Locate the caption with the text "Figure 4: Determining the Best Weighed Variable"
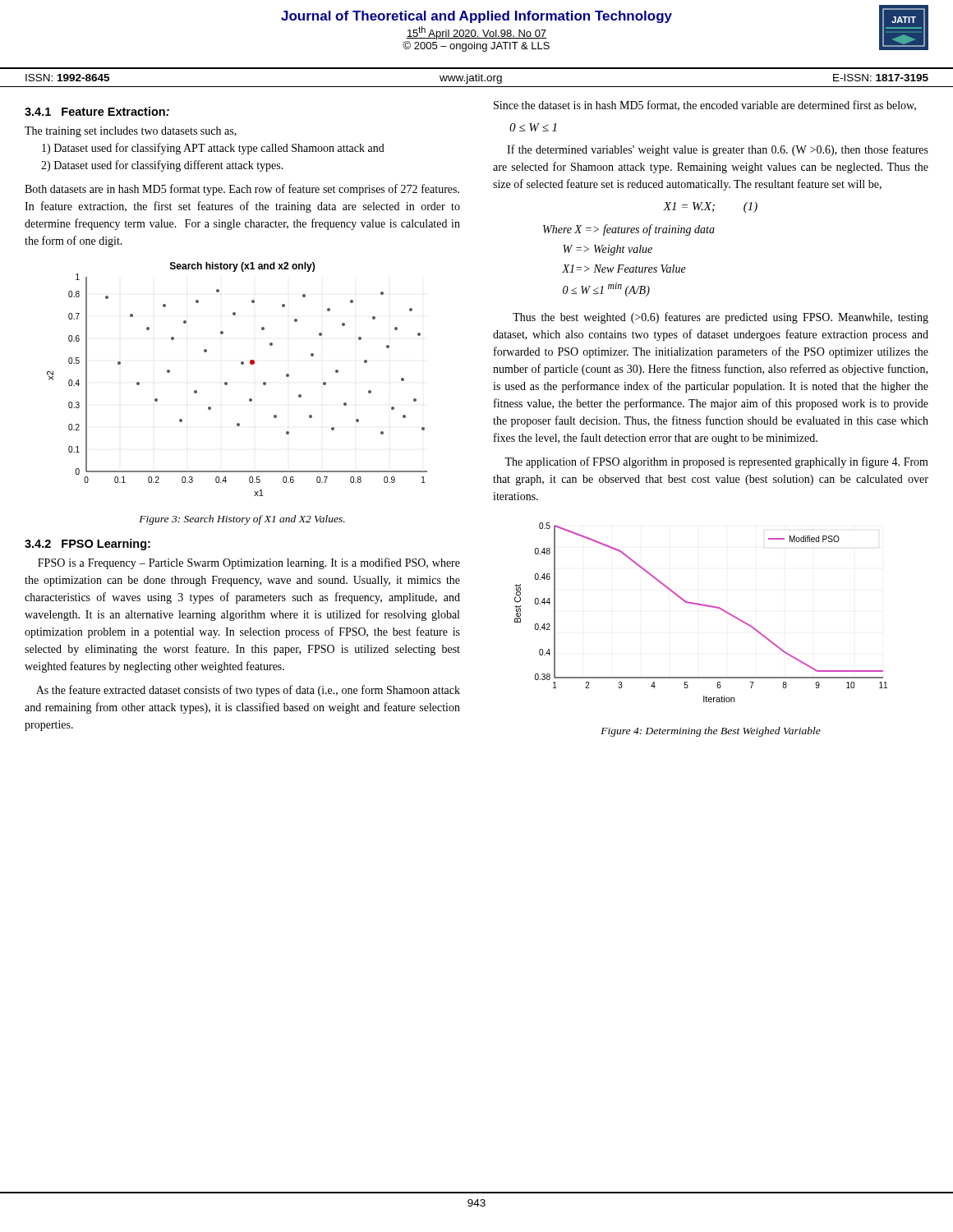Viewport: 953px width, 1232px height. pos(711,730)
